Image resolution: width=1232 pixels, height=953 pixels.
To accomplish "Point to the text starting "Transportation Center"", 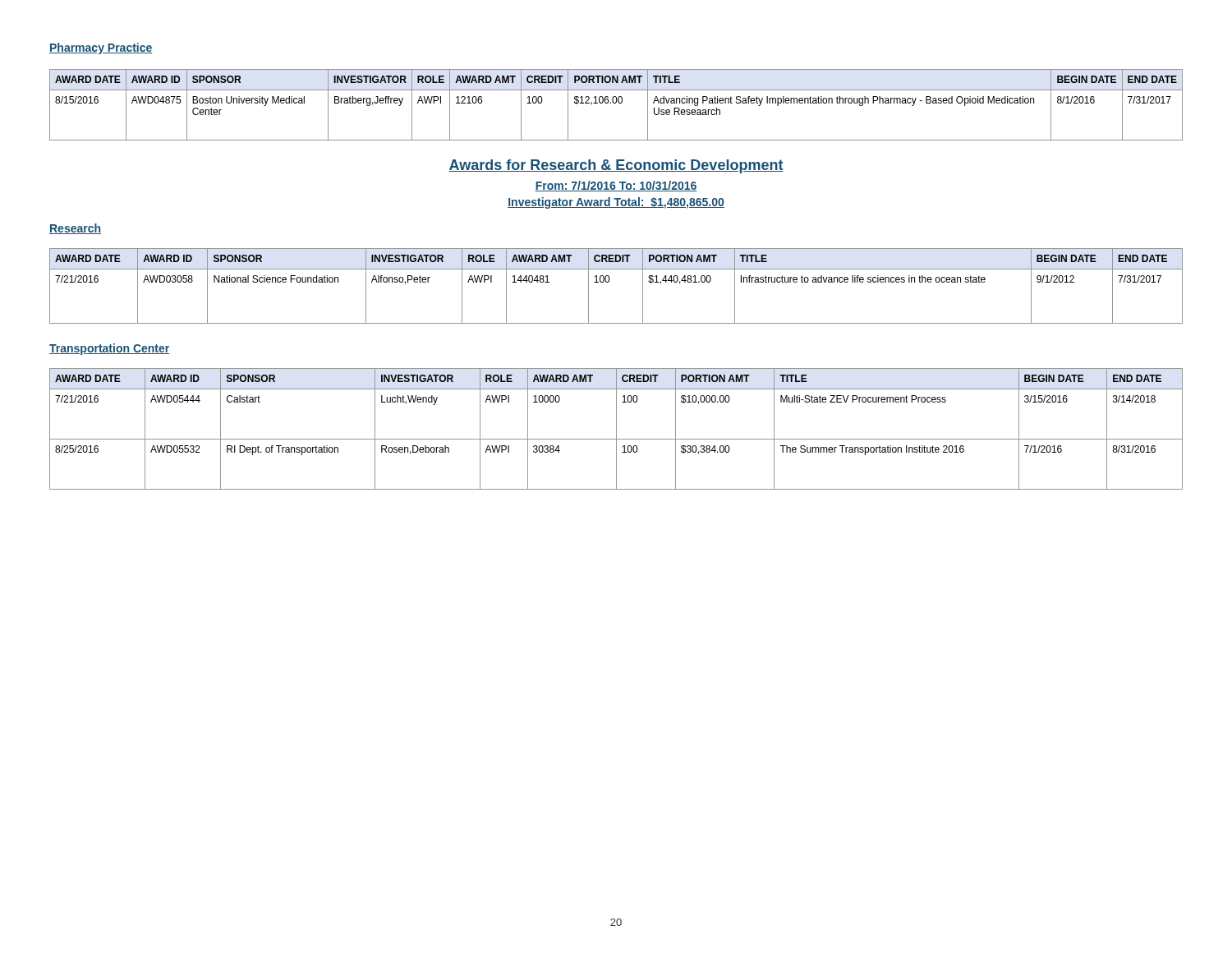I will click(x=109, y=348).
